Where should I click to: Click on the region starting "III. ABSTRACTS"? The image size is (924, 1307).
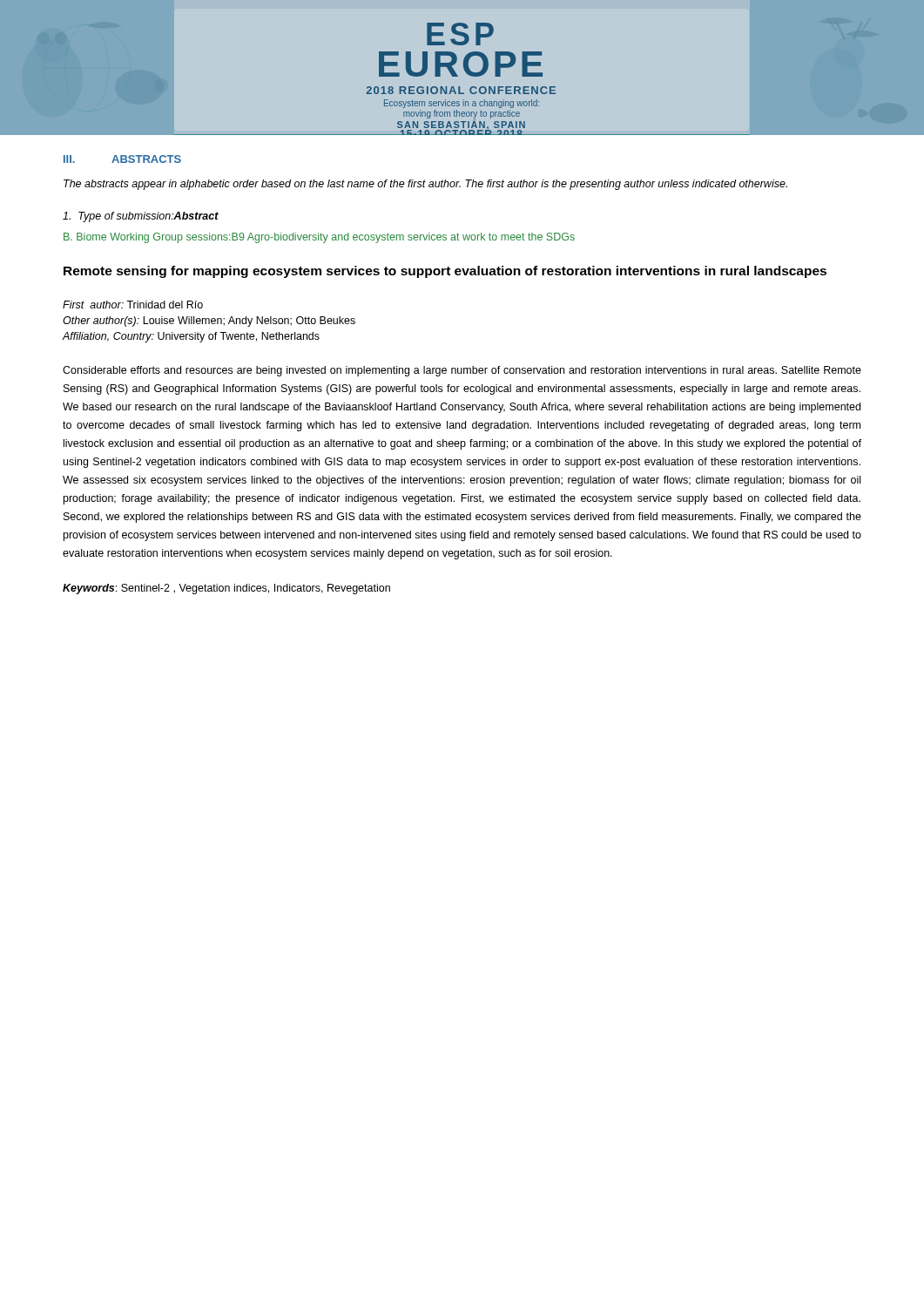pyautogui.click(x=122, y=159)
